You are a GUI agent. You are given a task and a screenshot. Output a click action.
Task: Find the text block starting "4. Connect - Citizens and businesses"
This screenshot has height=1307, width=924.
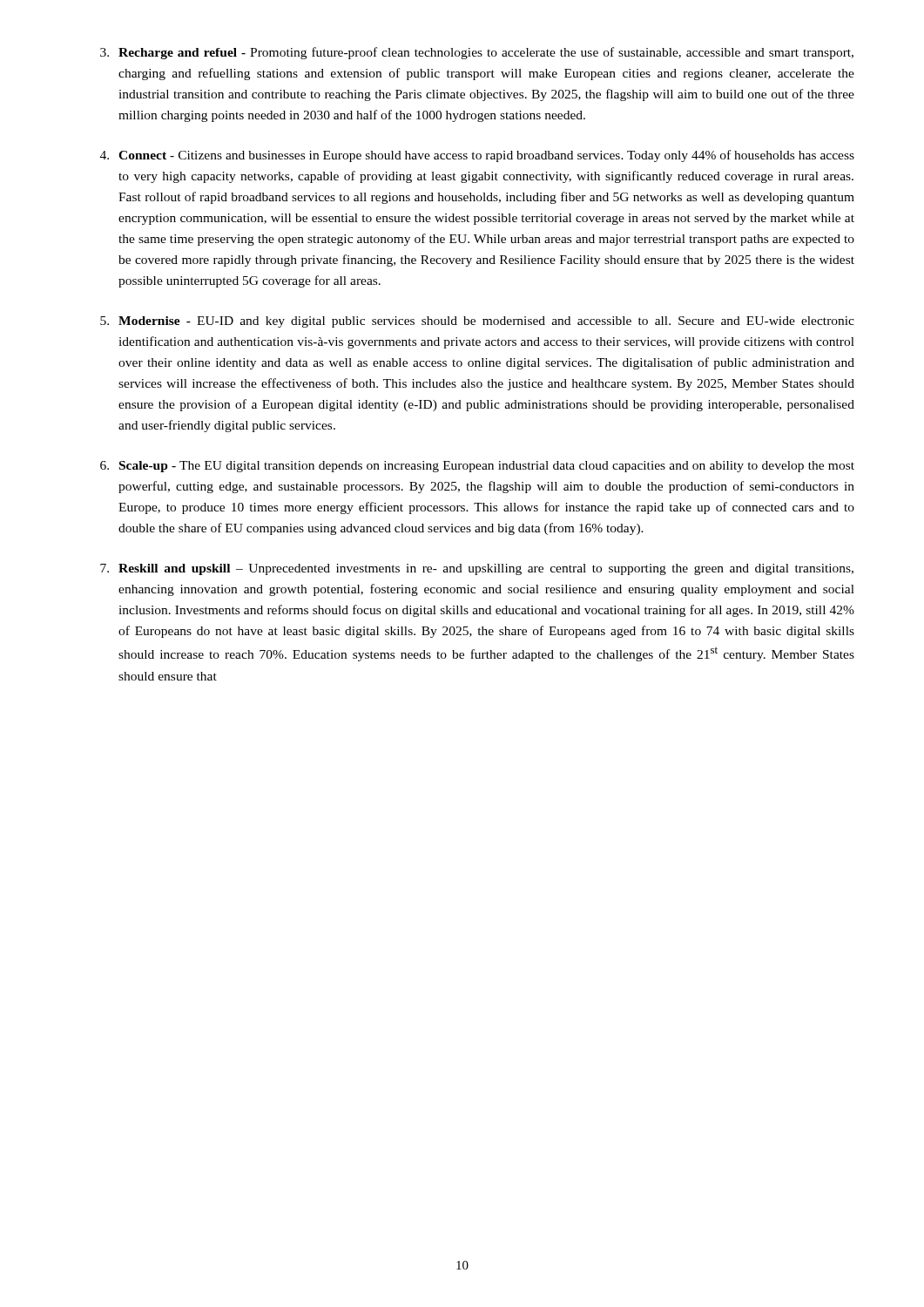coord(466,218)
